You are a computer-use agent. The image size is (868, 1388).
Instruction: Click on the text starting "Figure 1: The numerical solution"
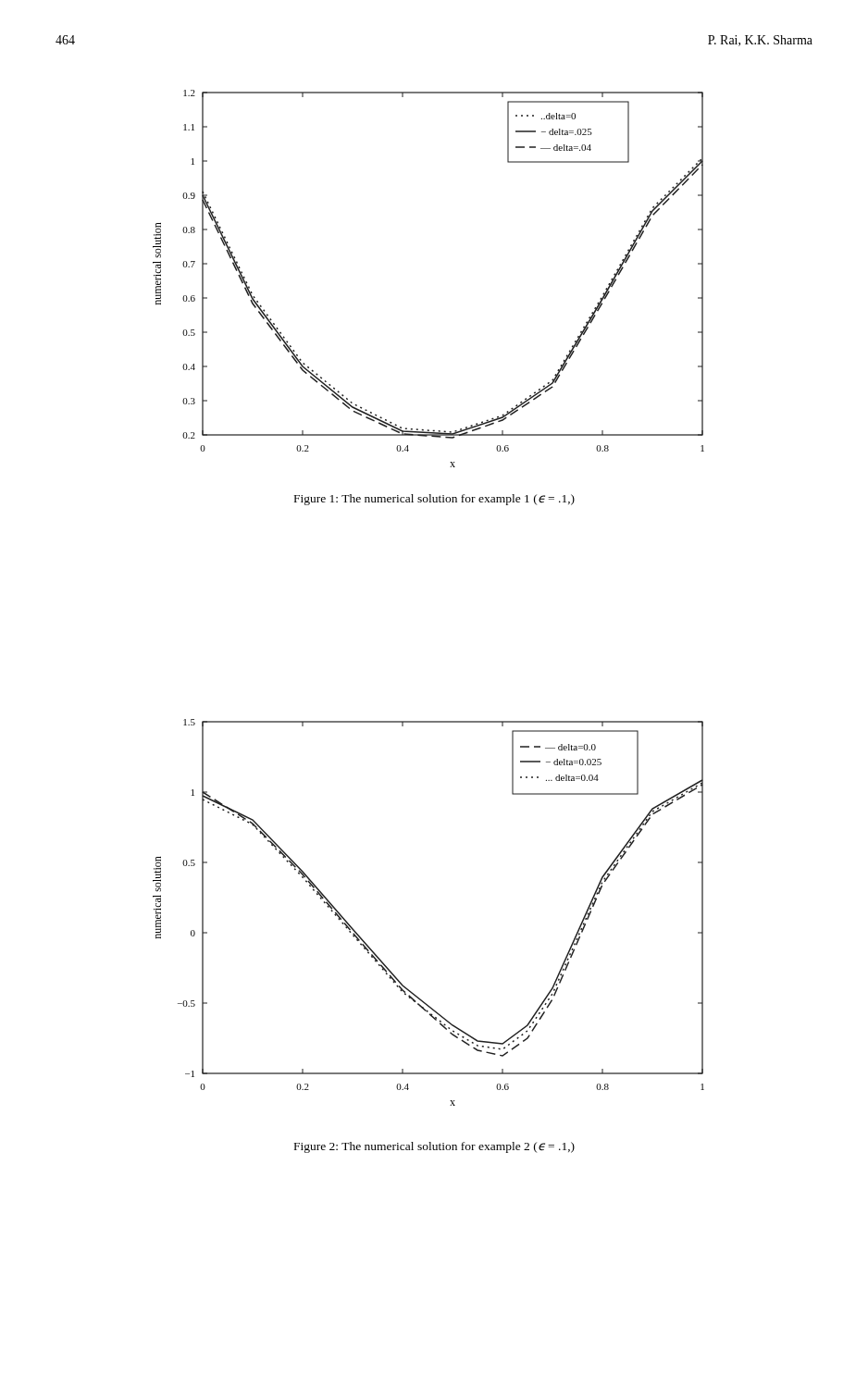coord(434,498)
